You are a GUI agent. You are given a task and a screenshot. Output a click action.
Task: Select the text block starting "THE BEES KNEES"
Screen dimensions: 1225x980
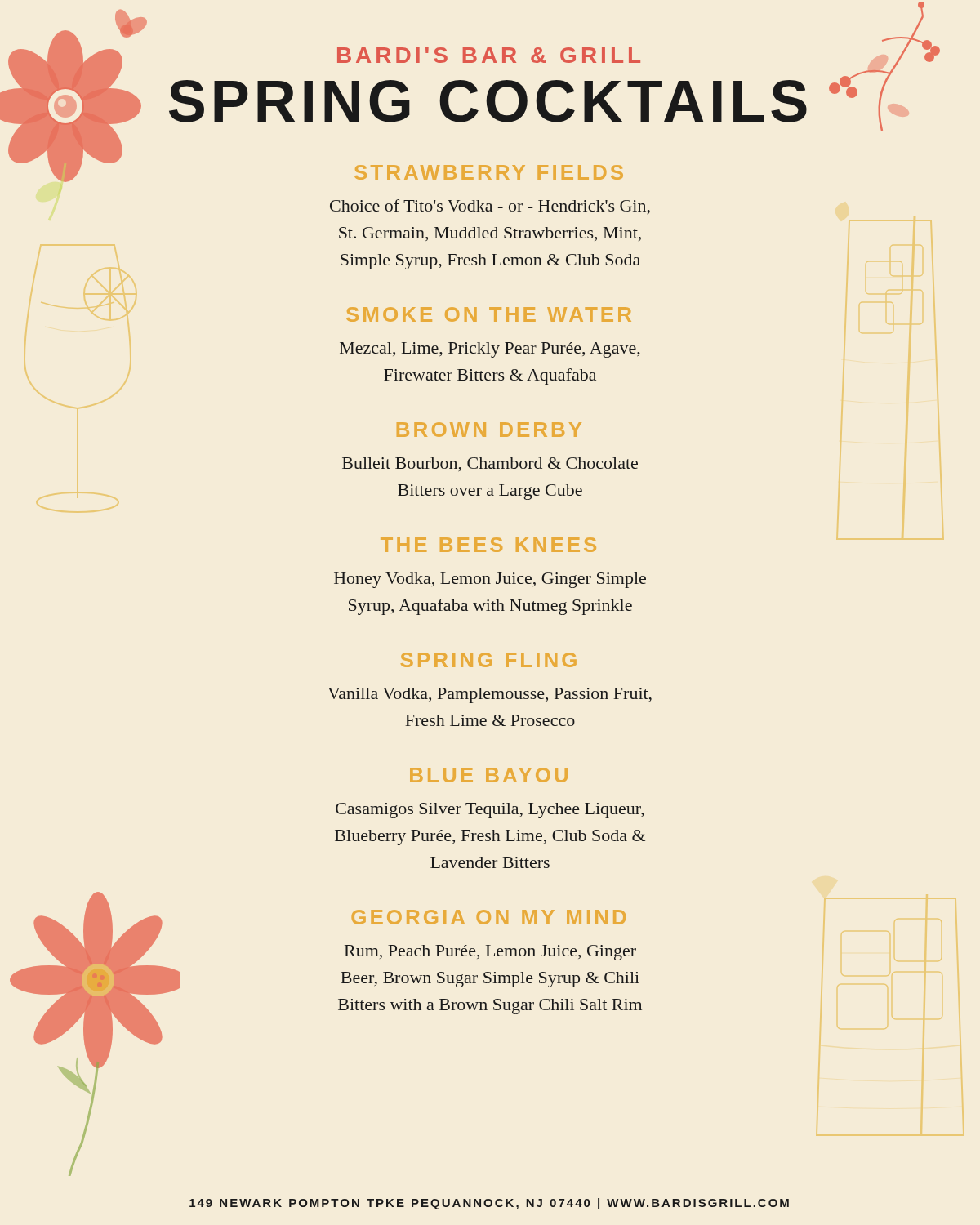click(490, 545)
